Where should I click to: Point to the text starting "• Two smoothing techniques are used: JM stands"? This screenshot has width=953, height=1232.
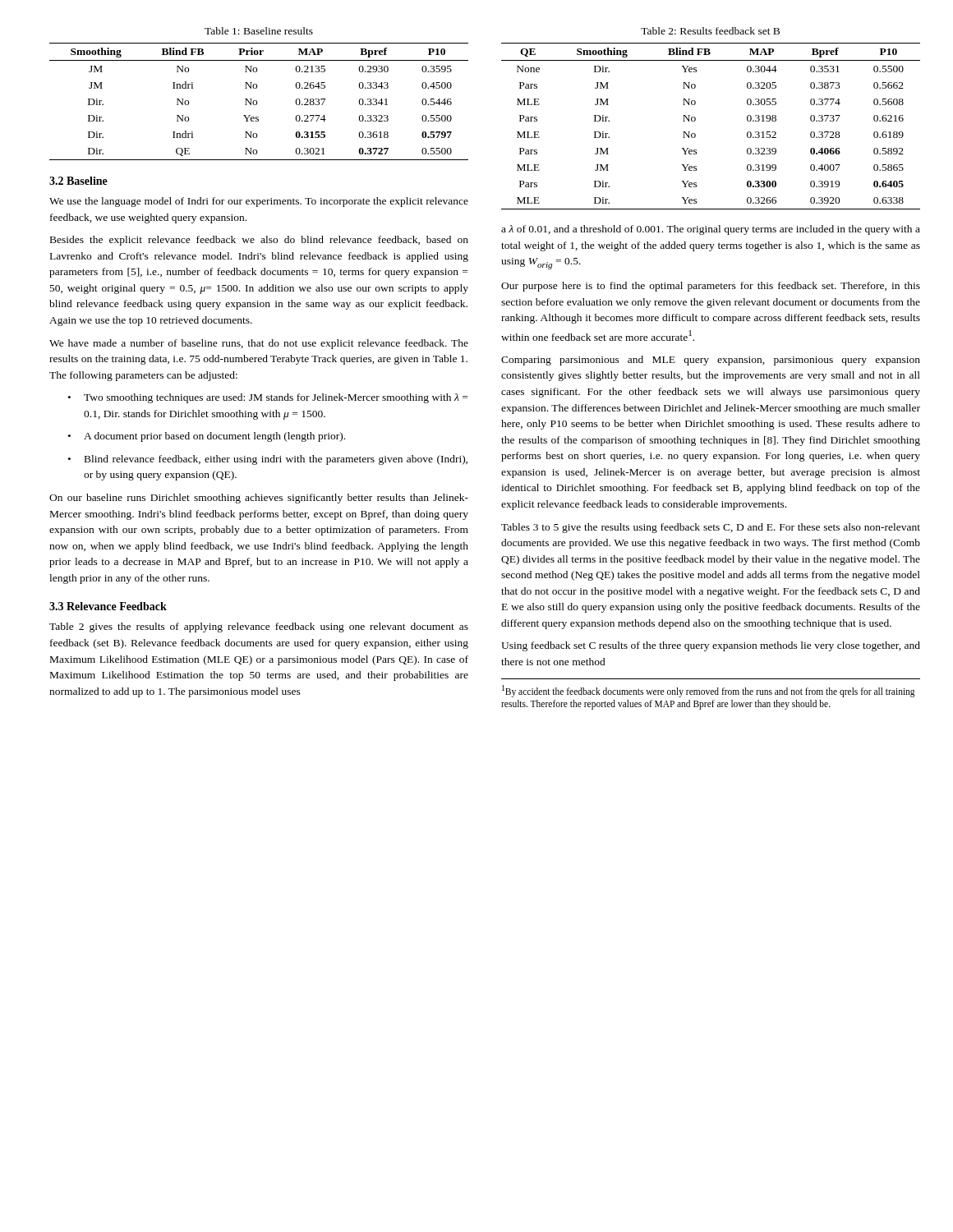[x=268, y=406]
